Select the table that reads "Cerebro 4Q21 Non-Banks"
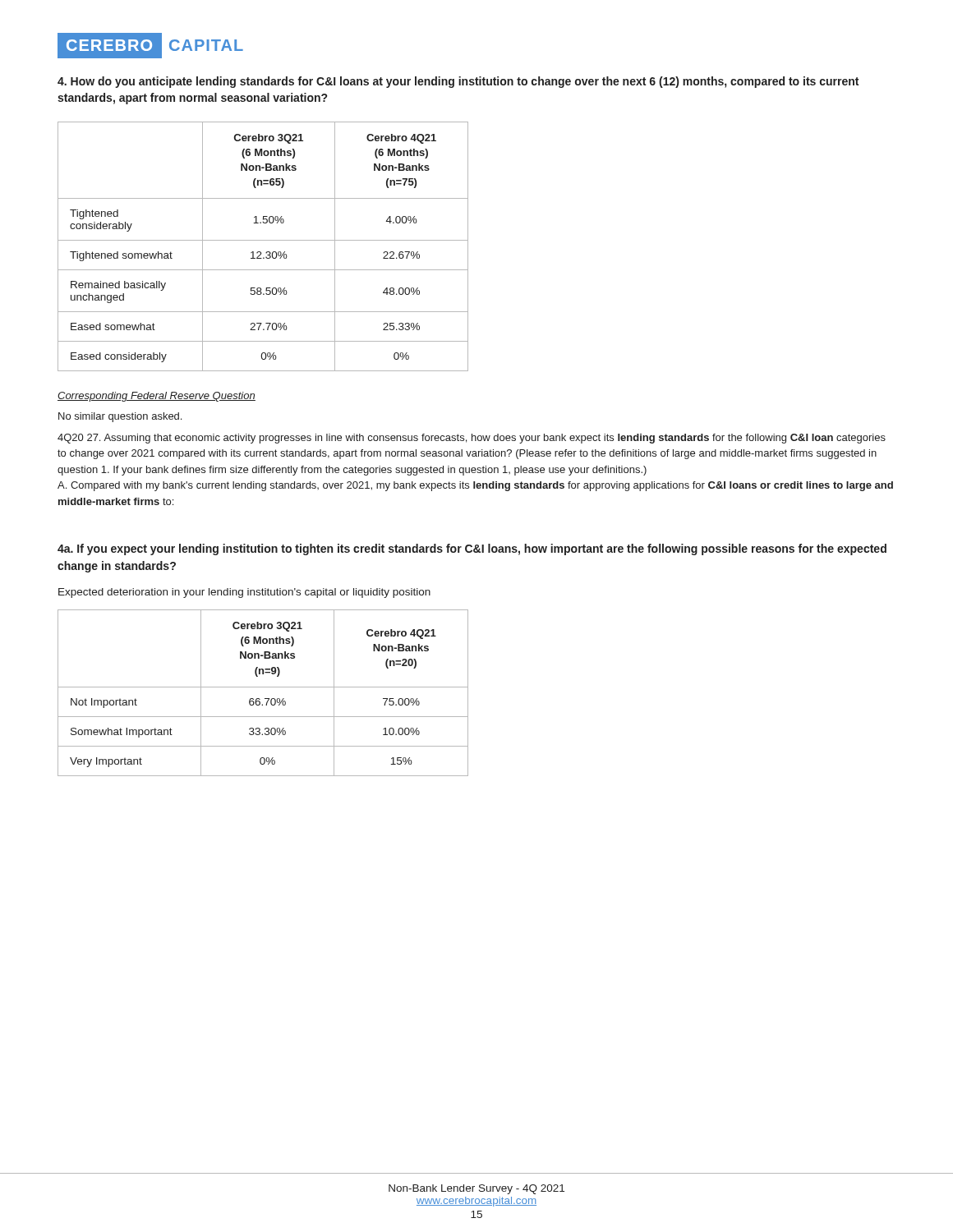This screenshot has width=953, height=1232. [476, 693]
